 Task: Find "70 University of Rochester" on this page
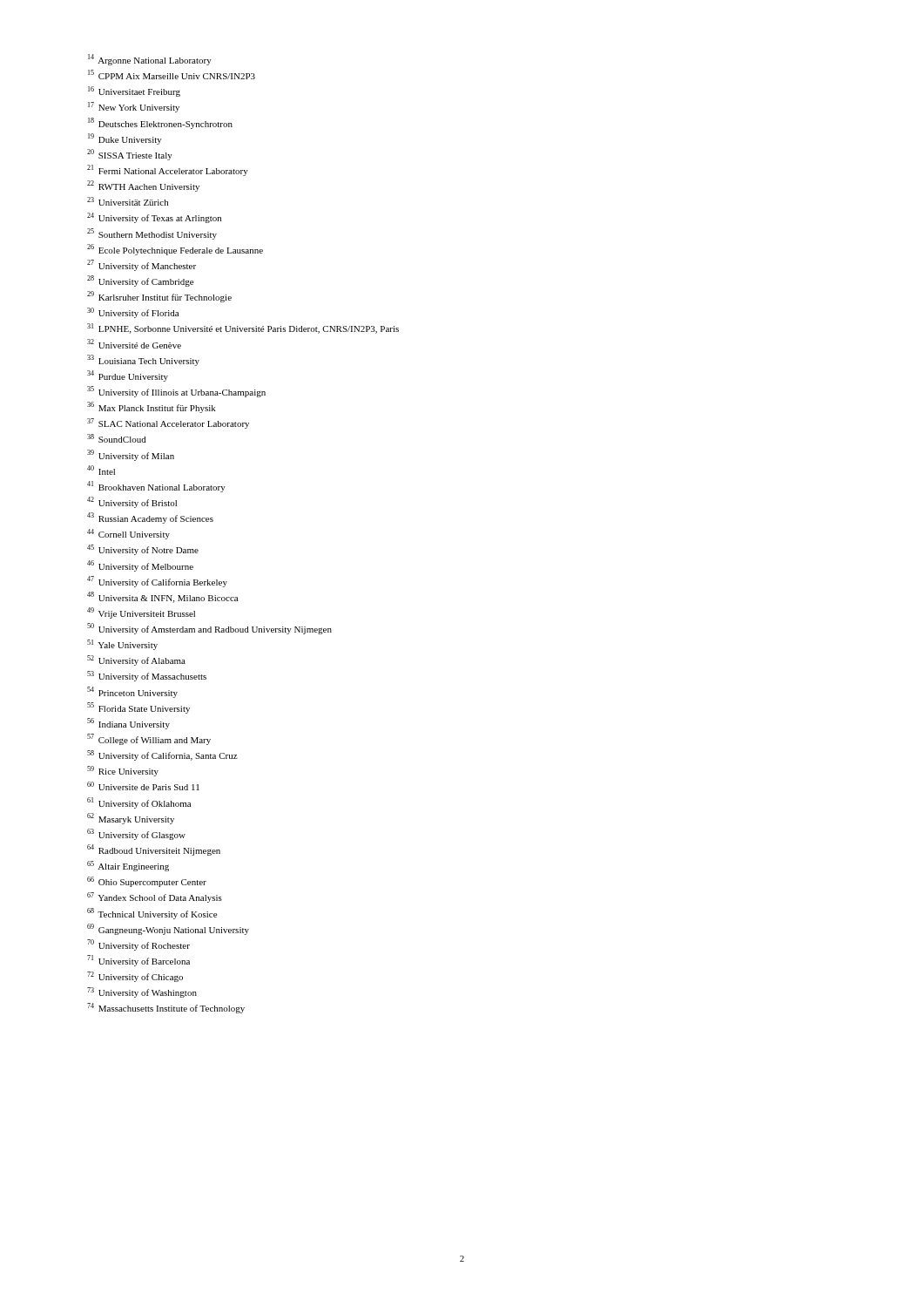(138, 945)
